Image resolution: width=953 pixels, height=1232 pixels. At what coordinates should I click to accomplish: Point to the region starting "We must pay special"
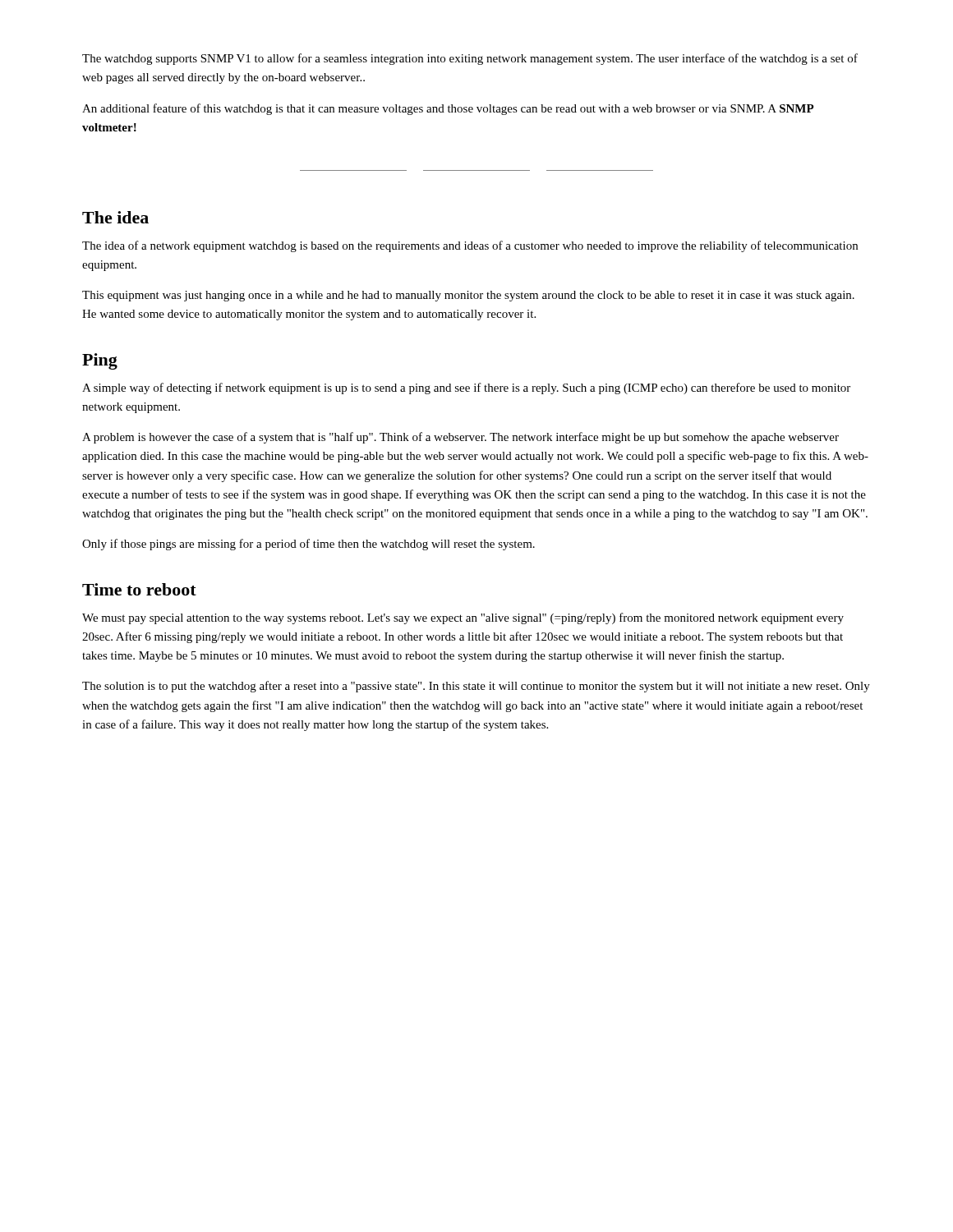tap(463, 636)
